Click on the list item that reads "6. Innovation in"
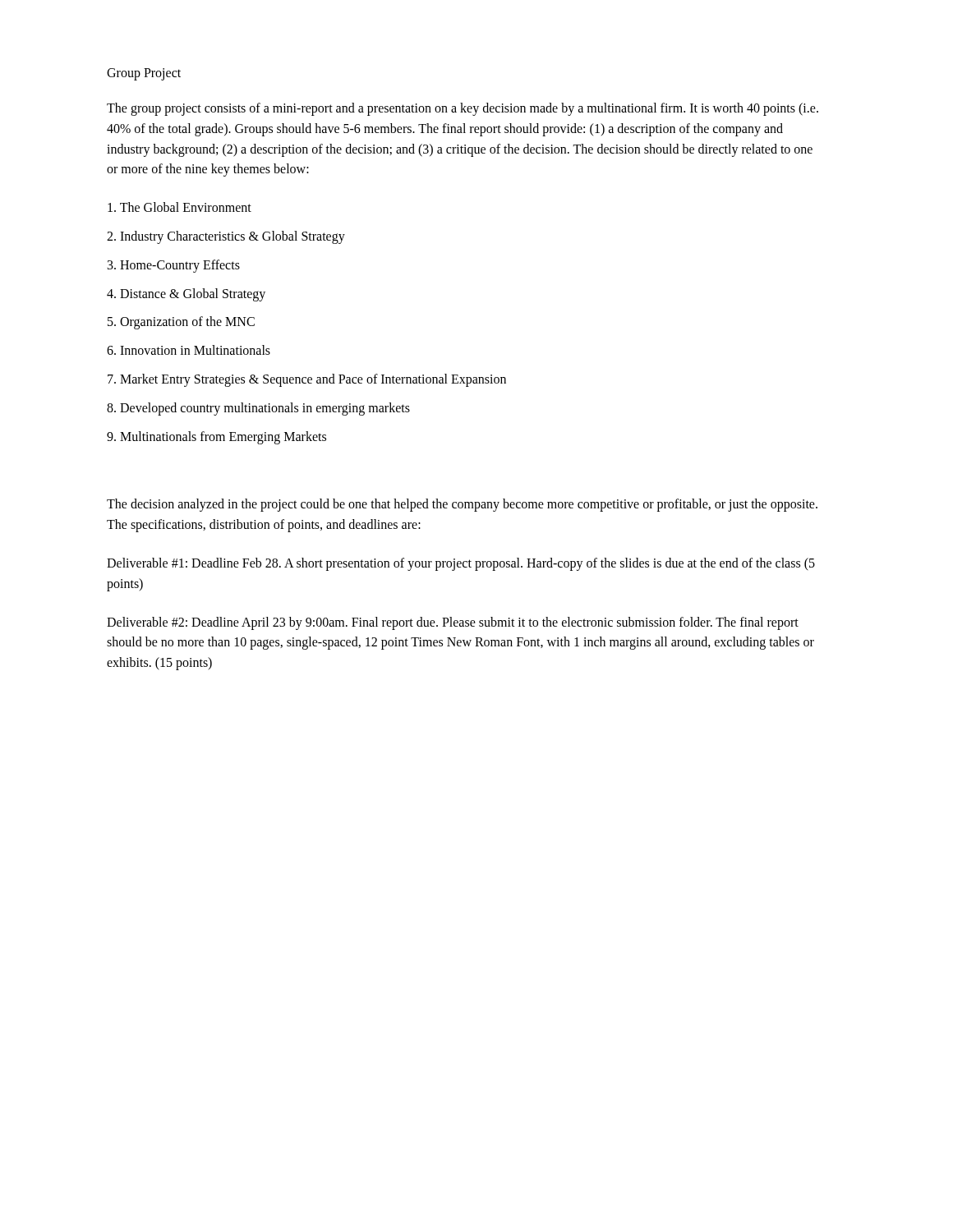The width and height of the screenshot is (953, 1232). click(189, 350)
